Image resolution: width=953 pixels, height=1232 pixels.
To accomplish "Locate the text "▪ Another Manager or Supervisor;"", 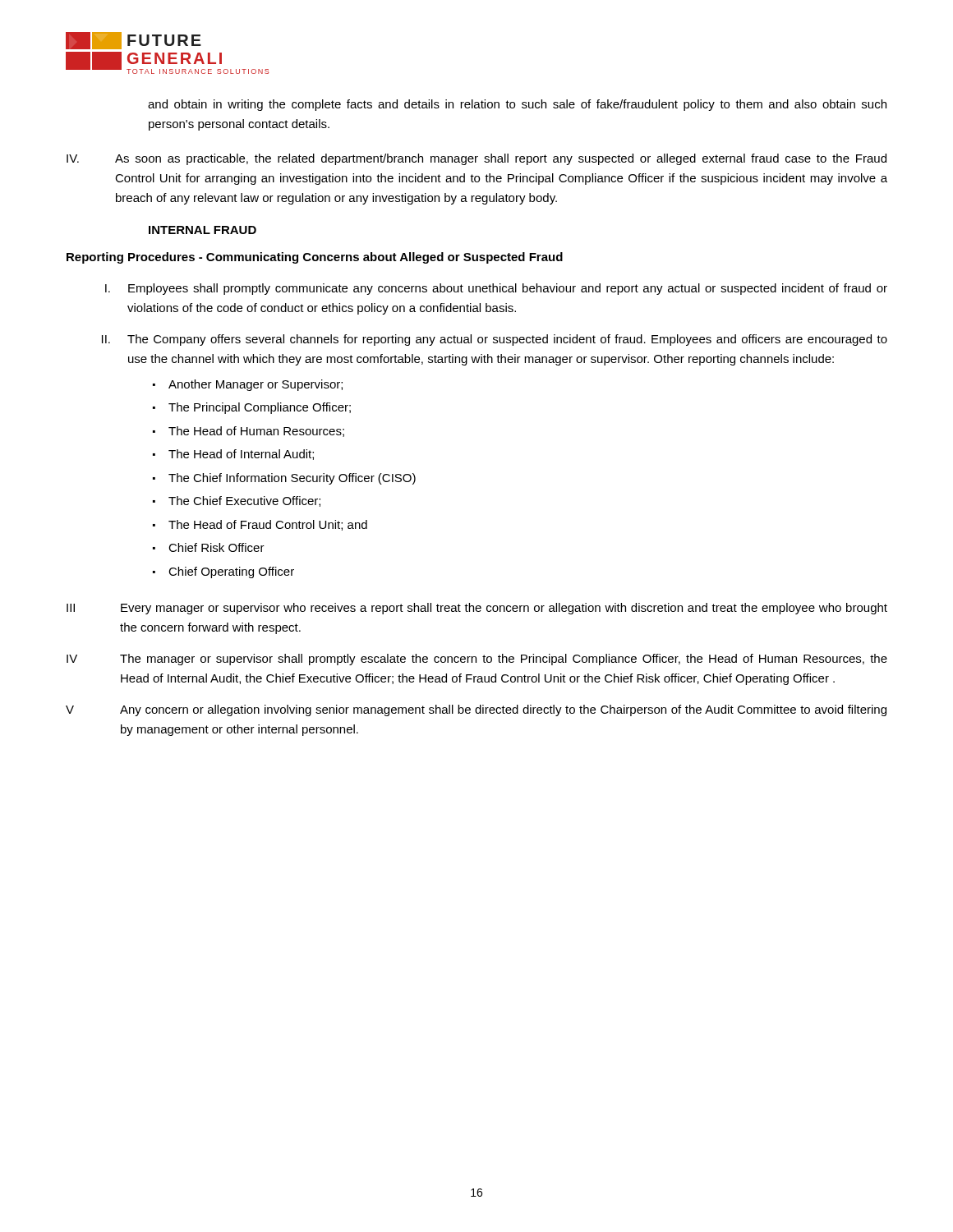I will (x=248, y=385).
